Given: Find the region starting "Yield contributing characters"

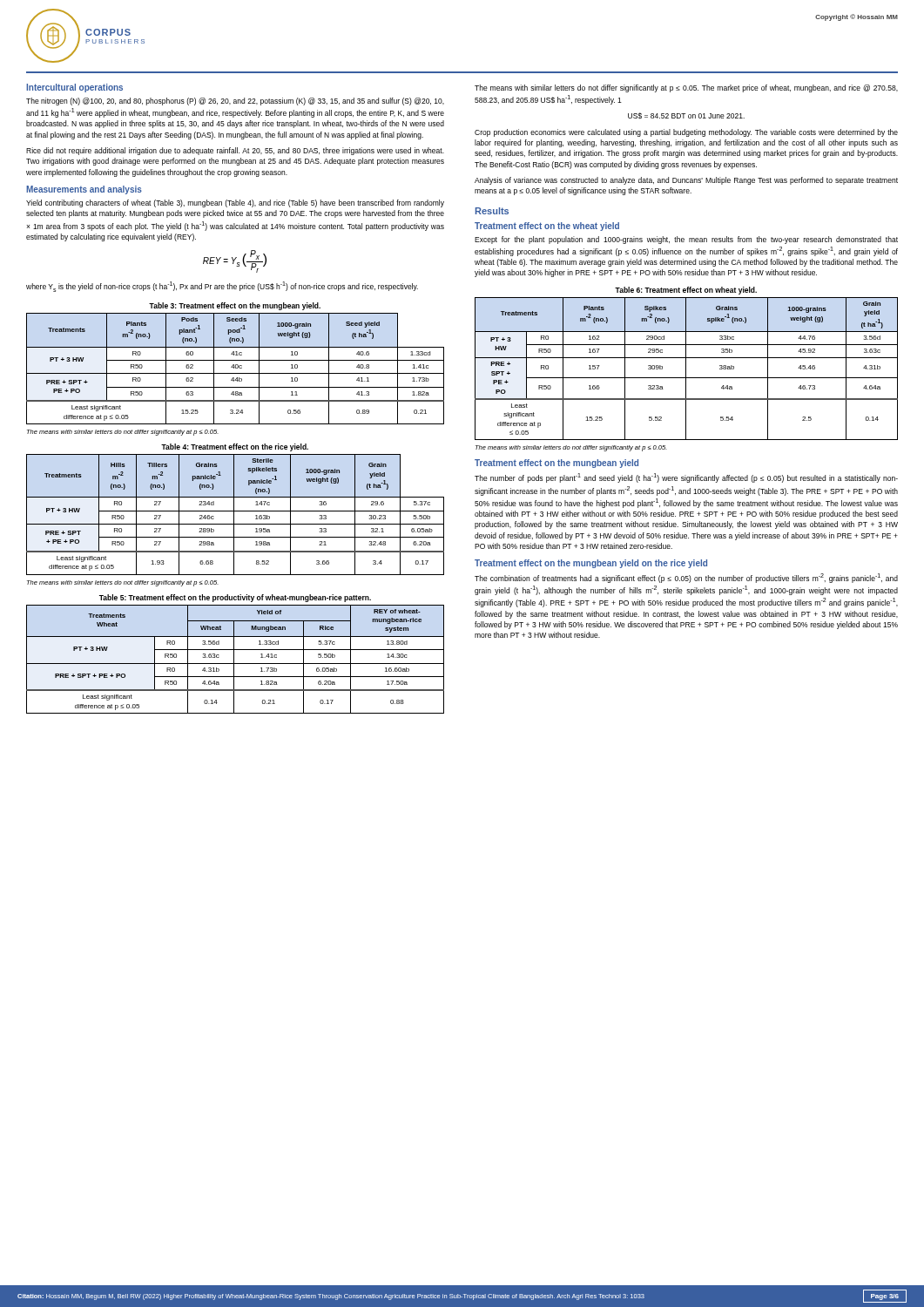Looking at the screenshot, I should [x=235, y=220].
